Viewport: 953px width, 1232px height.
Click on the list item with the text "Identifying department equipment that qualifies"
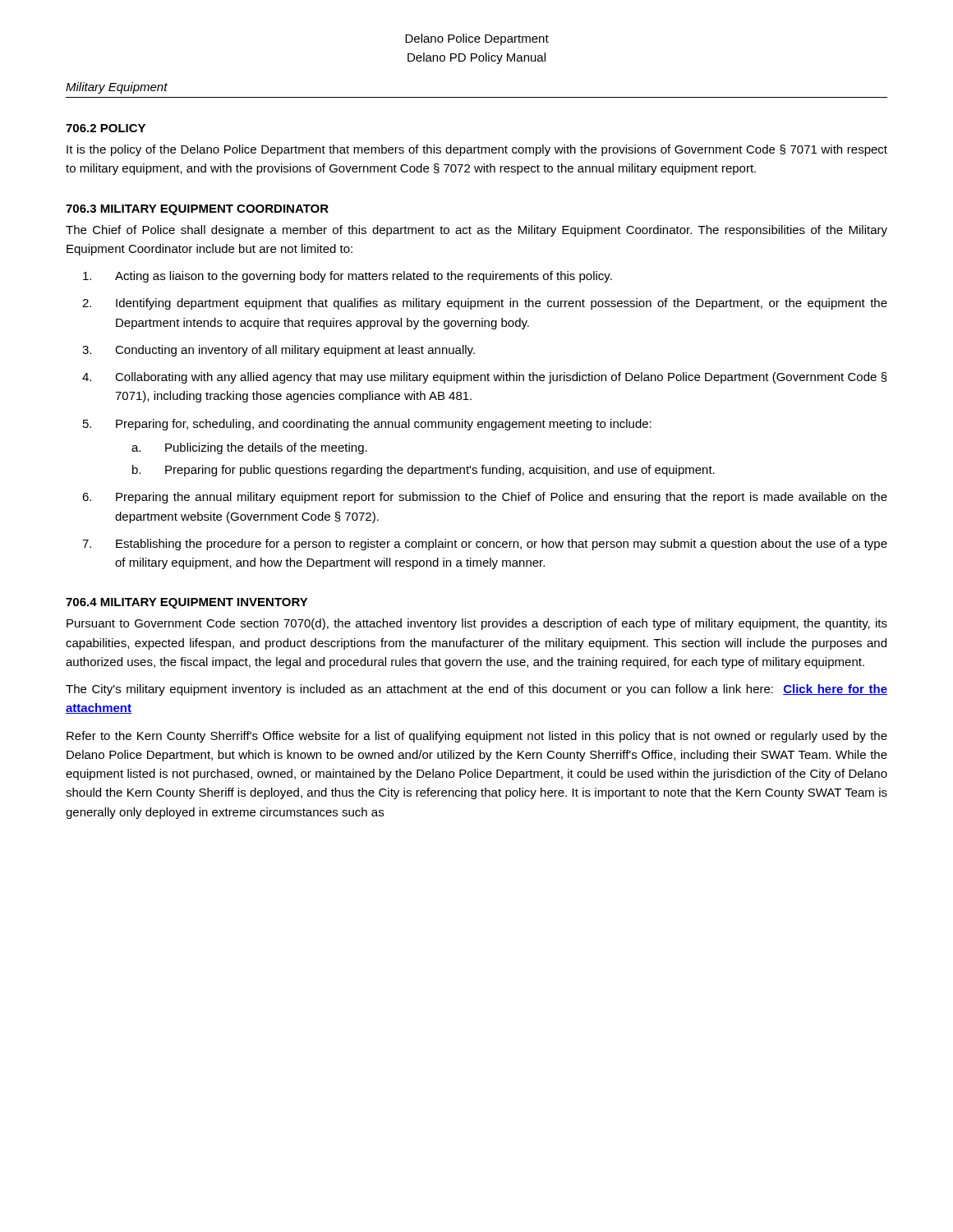501,312
